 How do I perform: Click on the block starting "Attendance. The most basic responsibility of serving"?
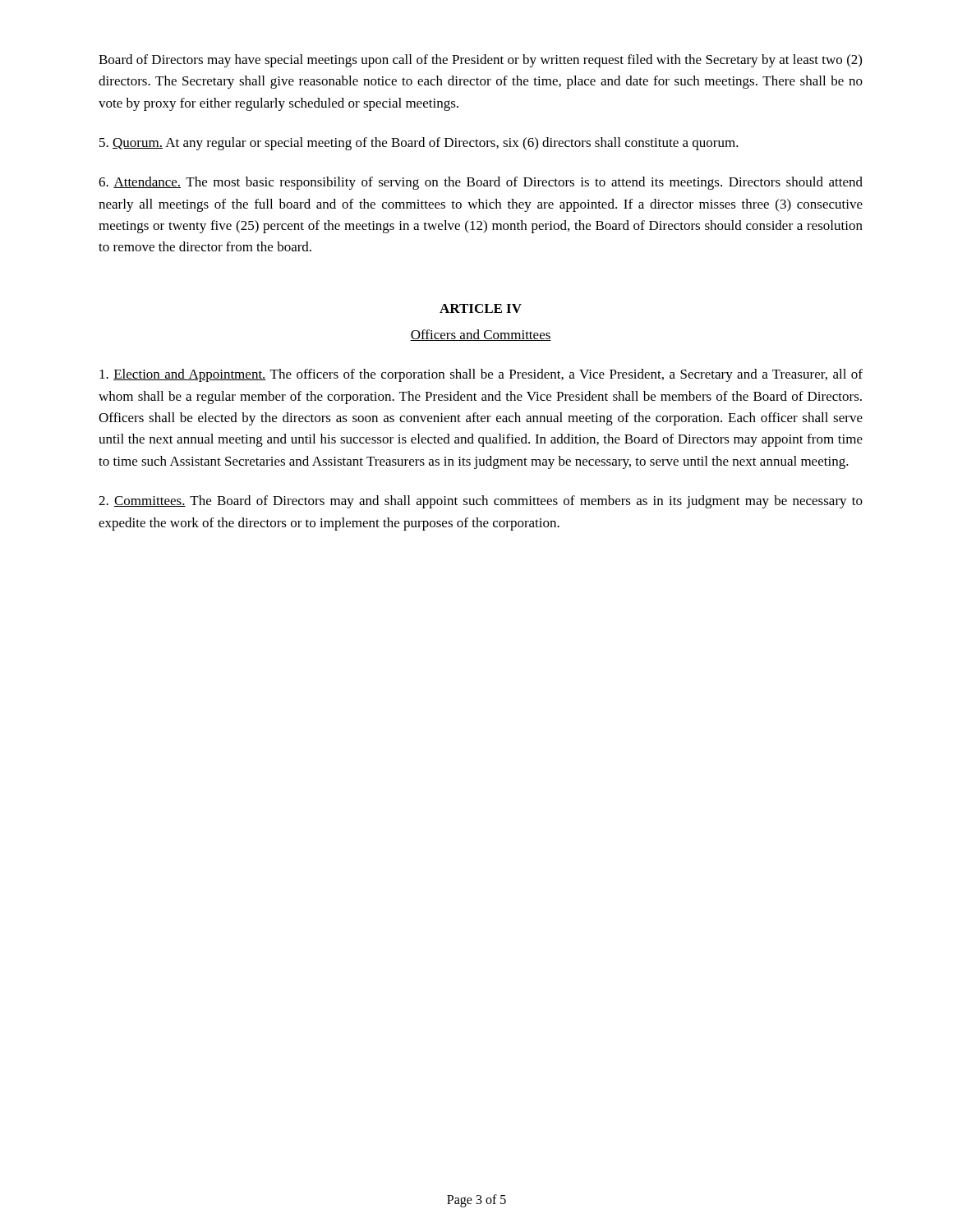click(x=481, y=215)
